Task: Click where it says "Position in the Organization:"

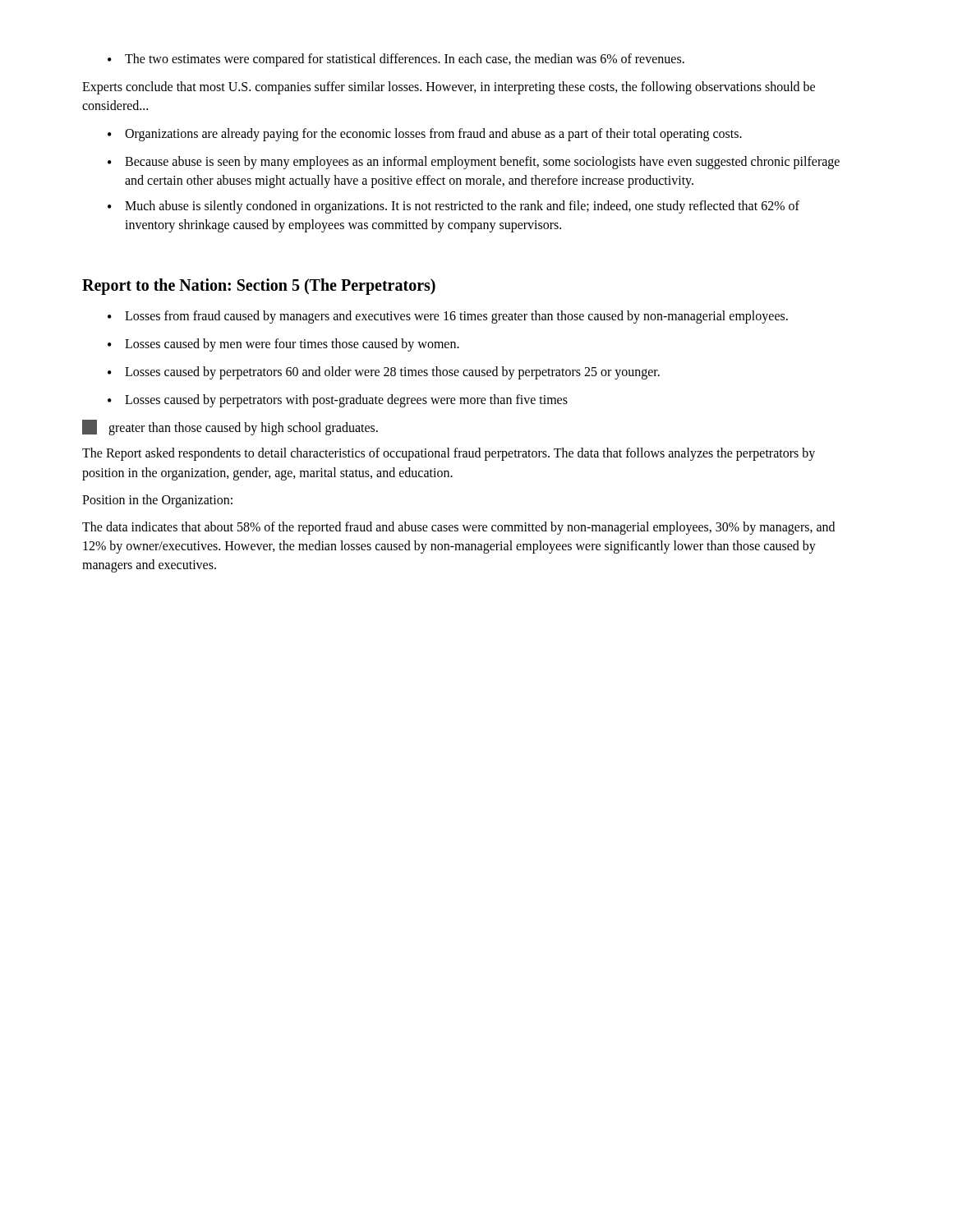Action: 157,501
